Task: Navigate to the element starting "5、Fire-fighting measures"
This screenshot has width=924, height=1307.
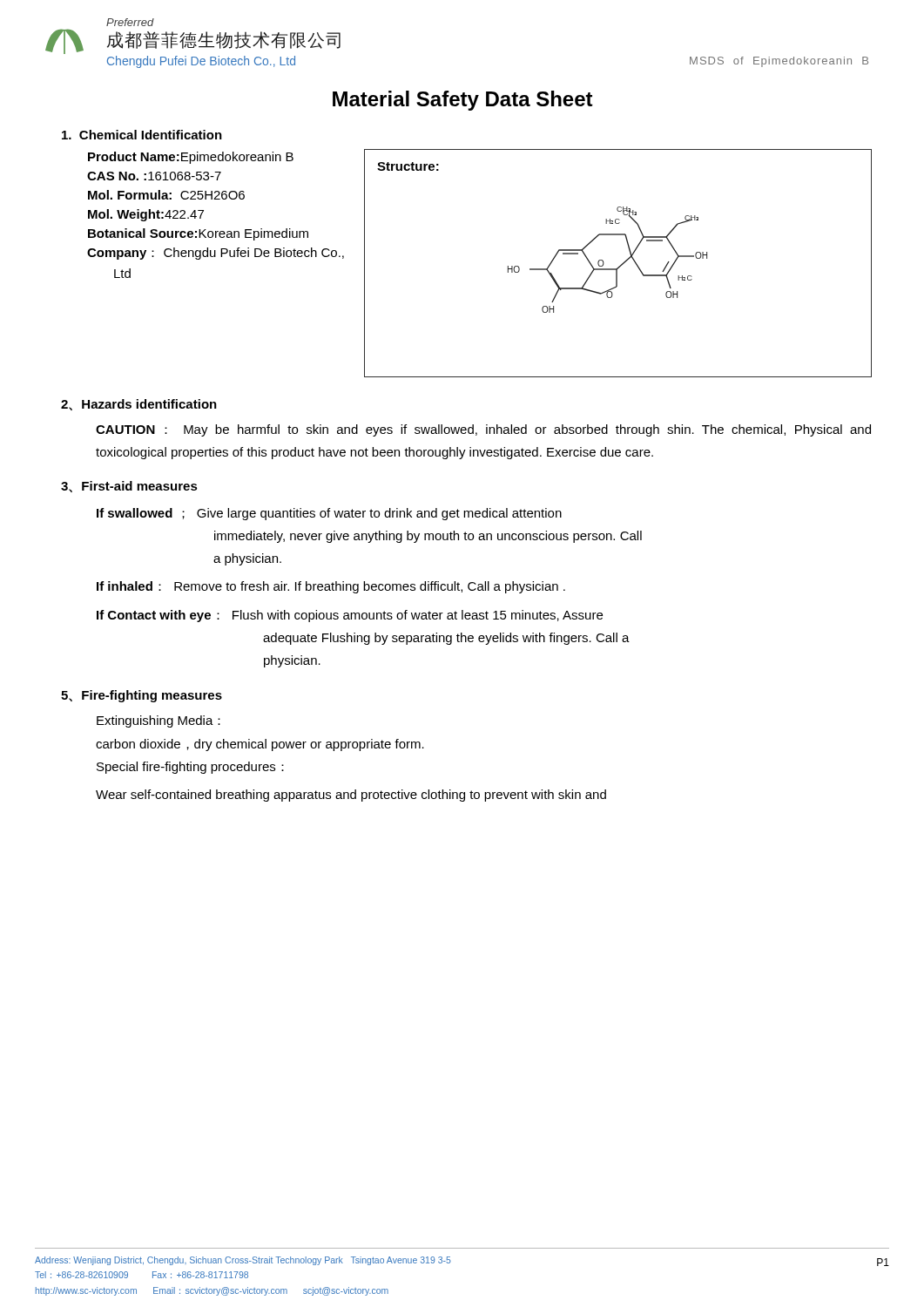Action: click(x=142, y=695)
